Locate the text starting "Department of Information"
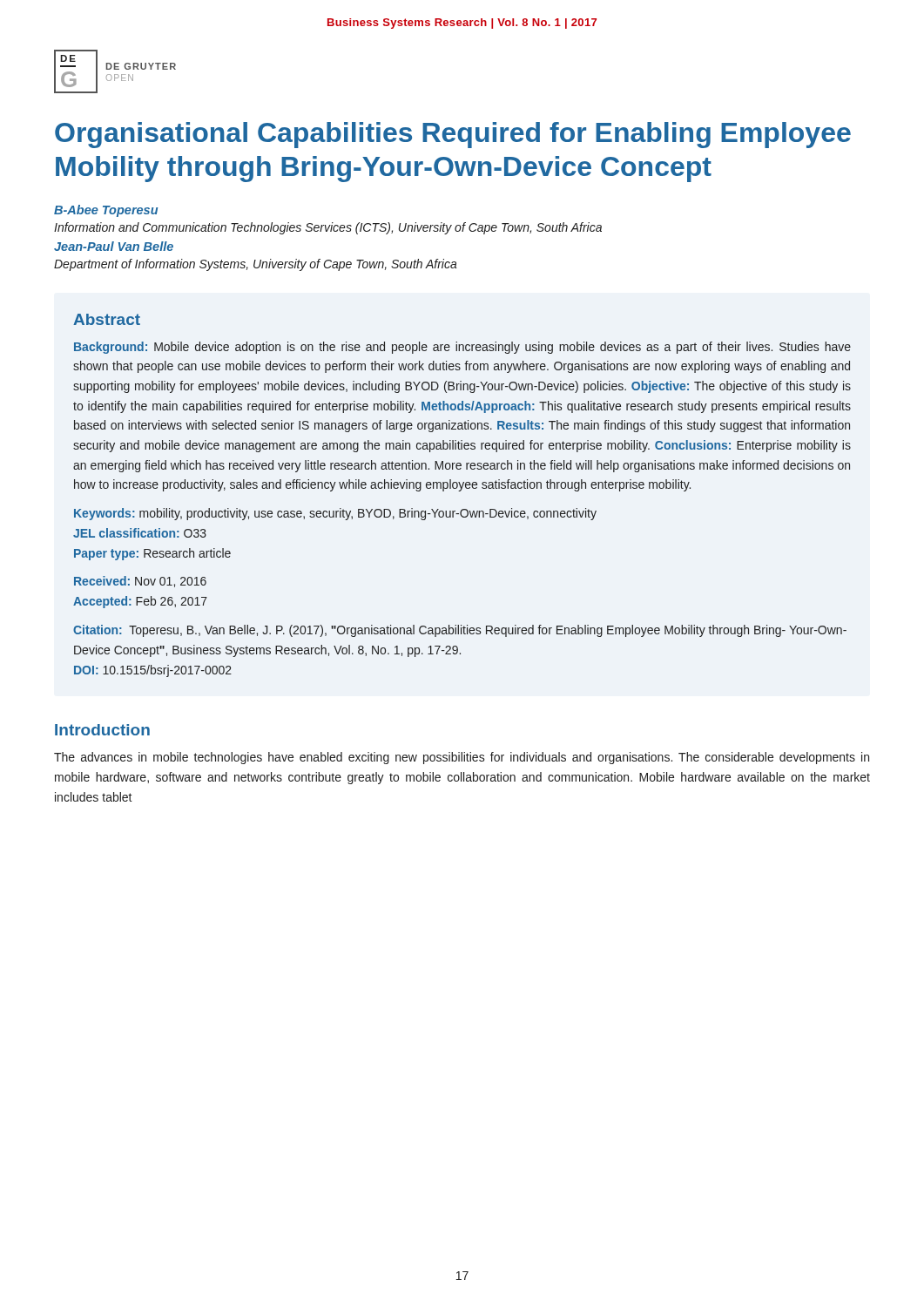Image resolution: width=924 pixels, height=1307 pixels. [x=255, y=264]
